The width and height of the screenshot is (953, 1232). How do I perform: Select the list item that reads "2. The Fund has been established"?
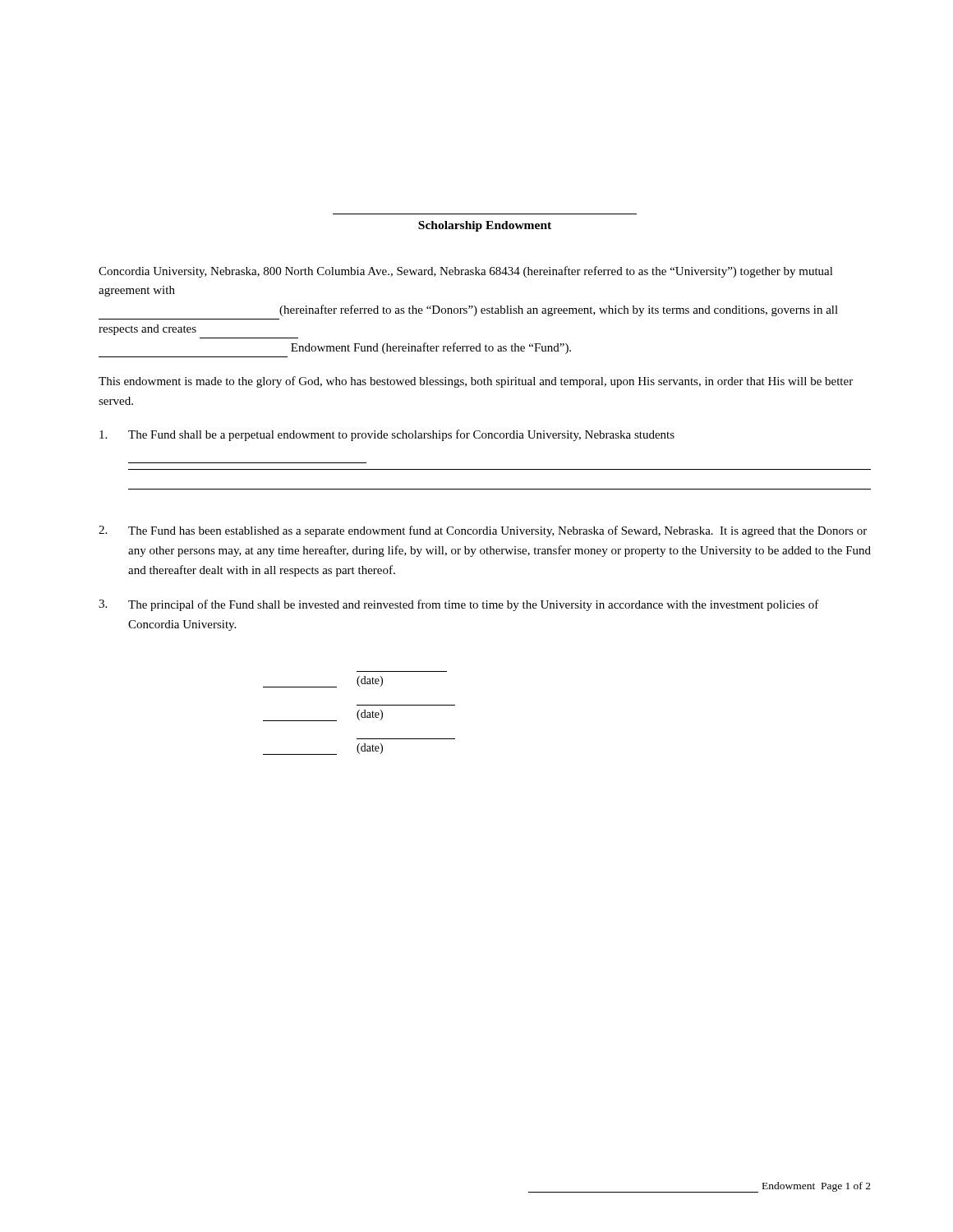[x=485, y=550]
